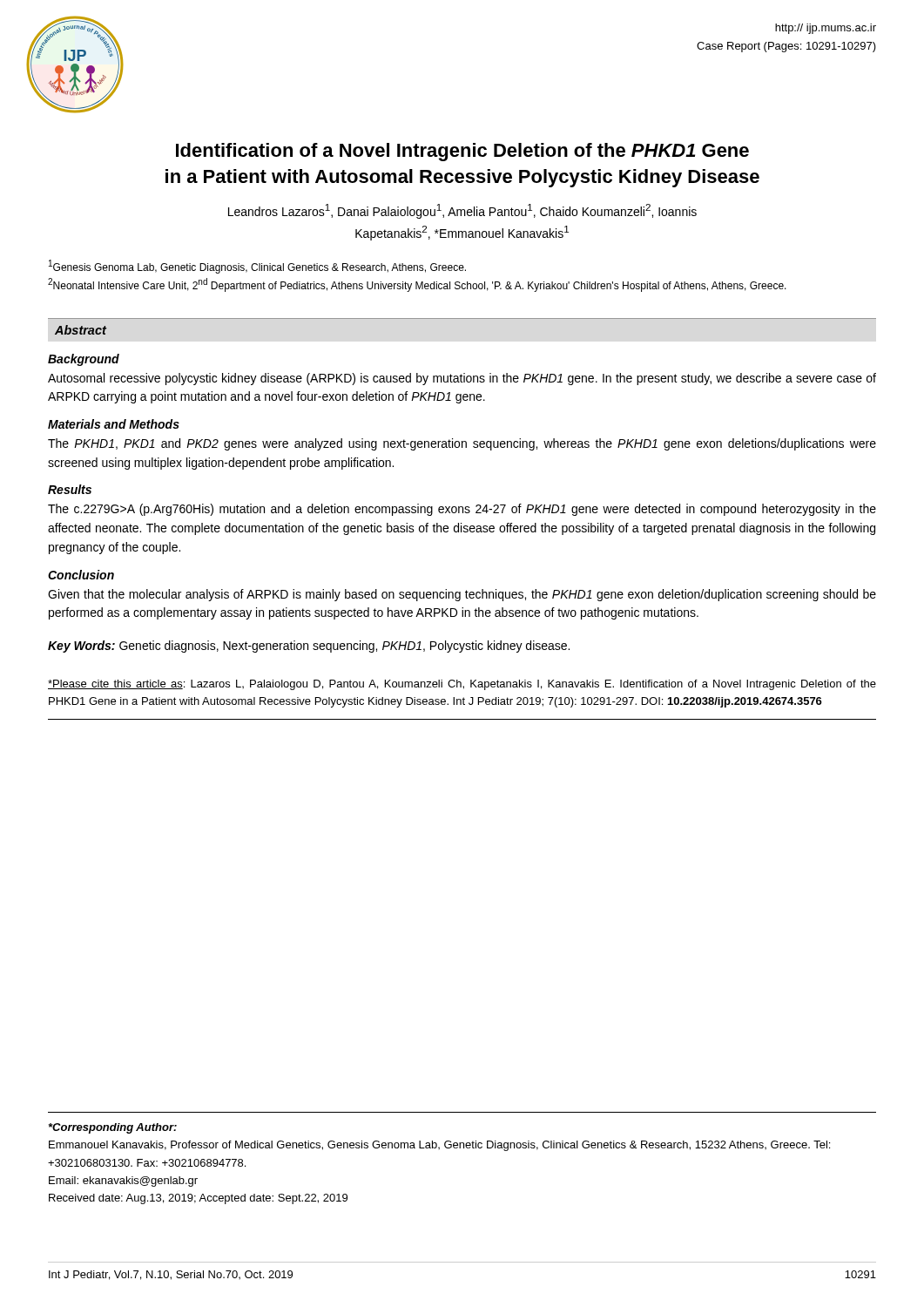Locate the element starting "The PKHD1, PKD1 and"

pyautogui.click(x=462, y=453)
